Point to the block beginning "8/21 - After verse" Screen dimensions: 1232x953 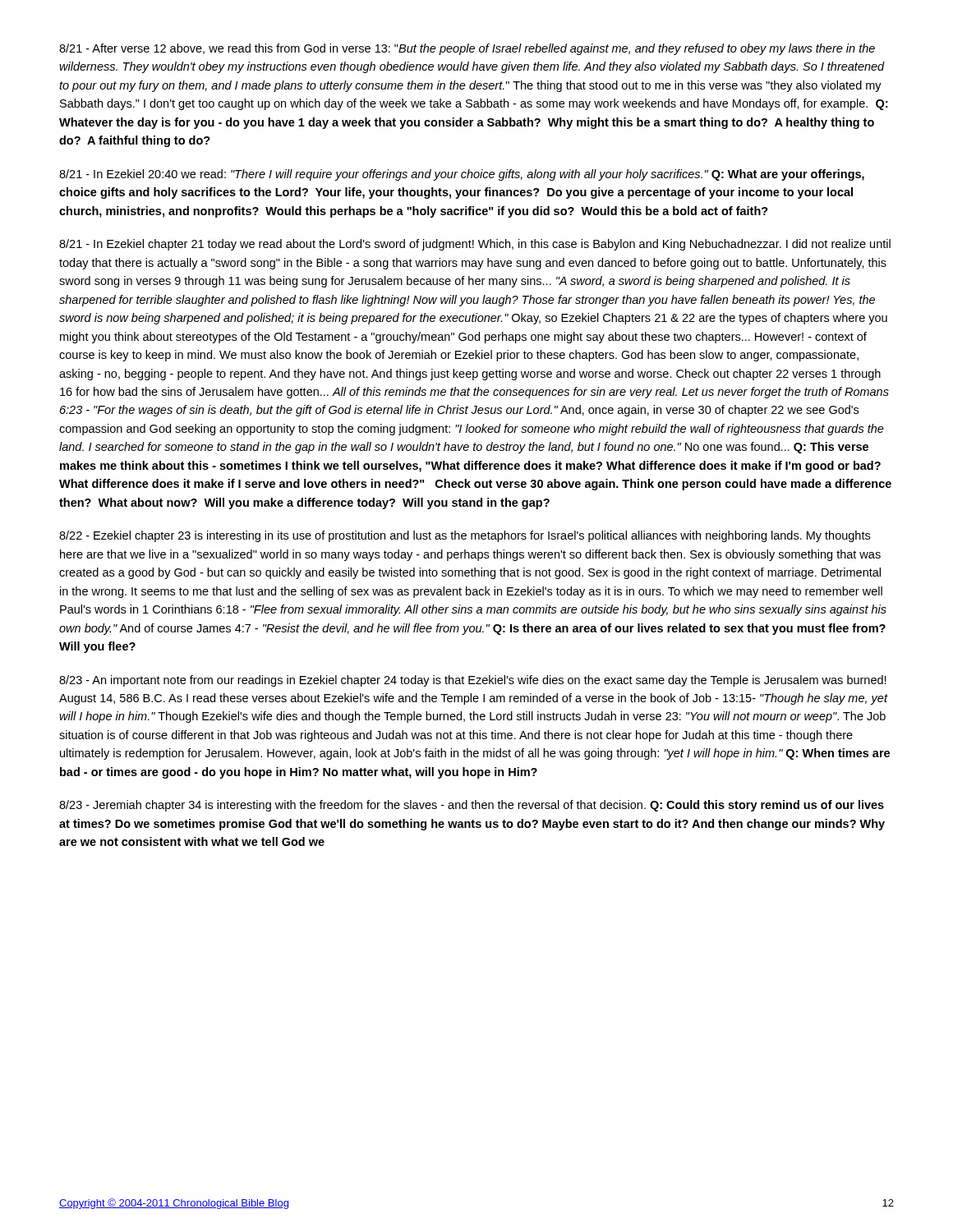point(474,95)
